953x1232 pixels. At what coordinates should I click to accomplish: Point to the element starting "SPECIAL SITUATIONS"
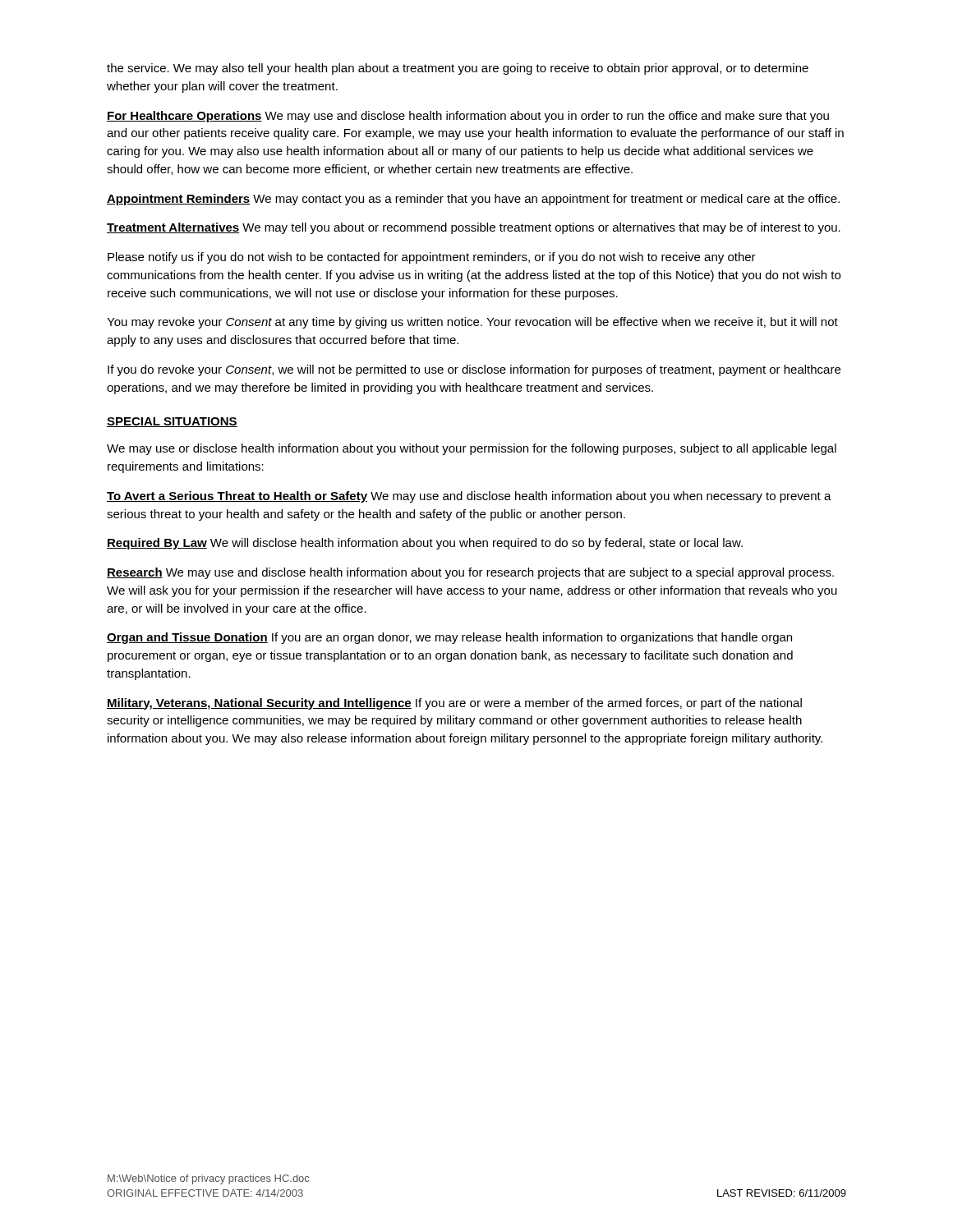click(x=172, y=421)
